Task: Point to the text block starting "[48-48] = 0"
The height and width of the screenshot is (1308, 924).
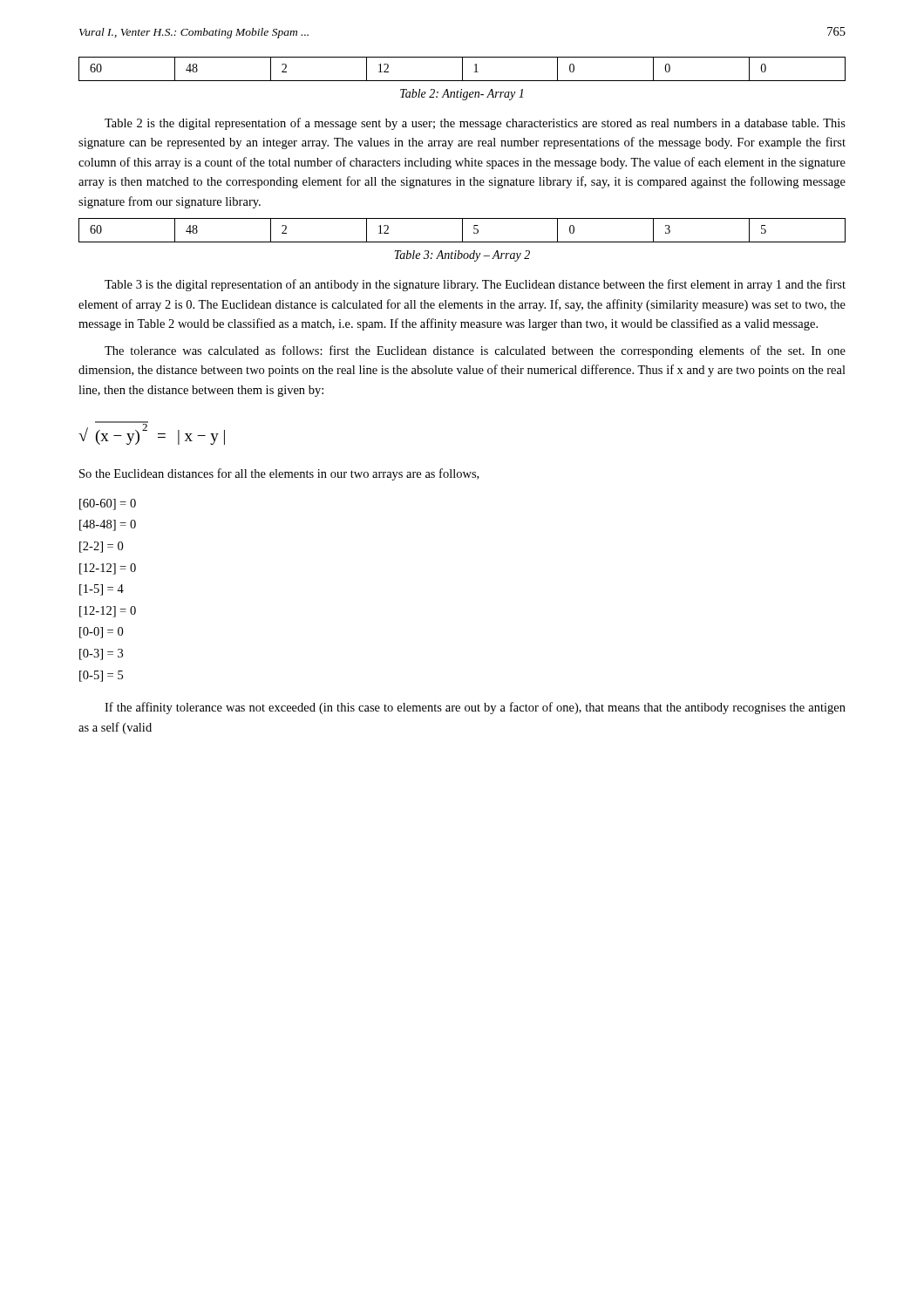Action: (x=107, y=524)
